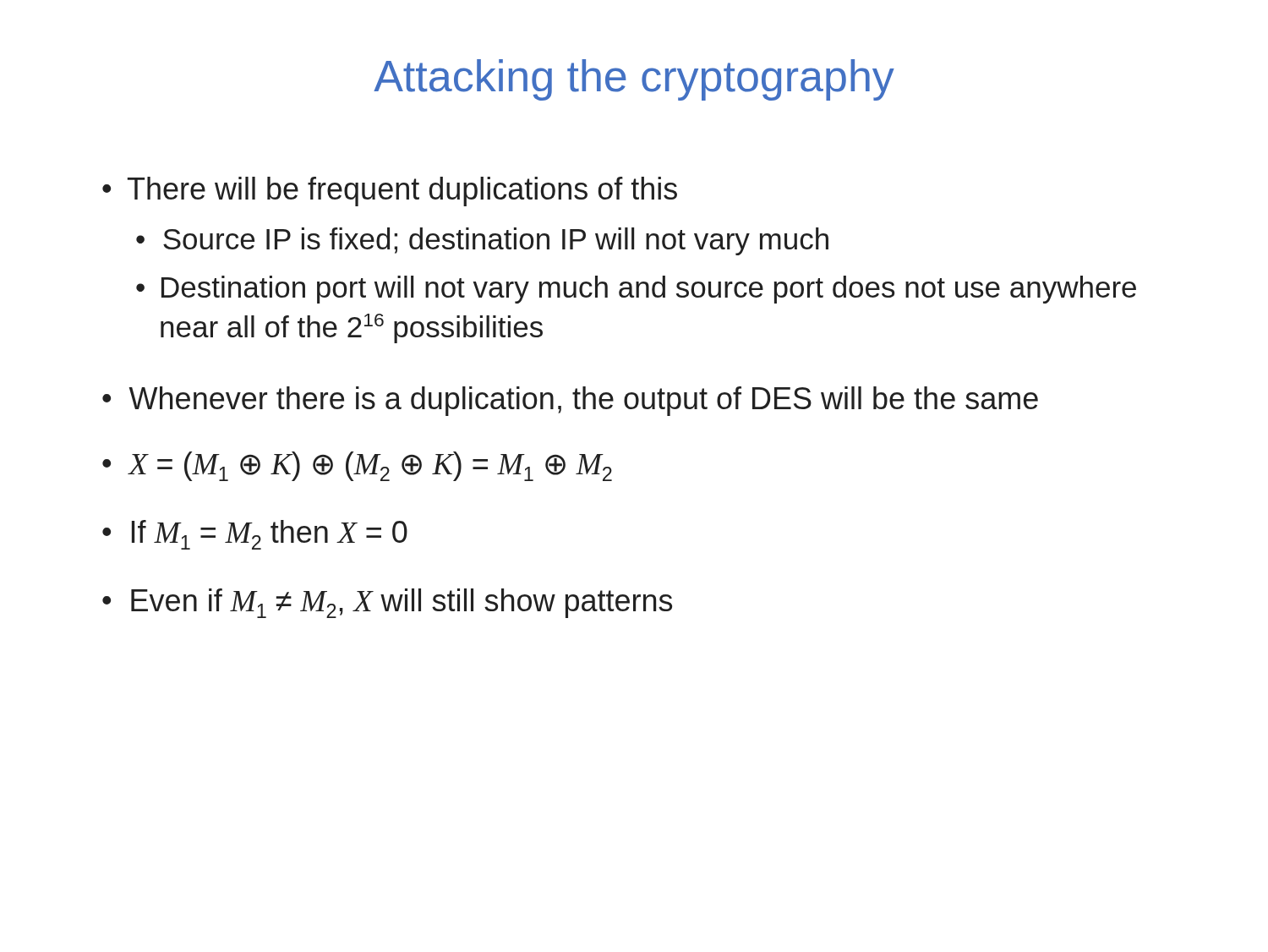Navigate to the block starting "• Destination port will not vary much and"

tap(651, 307)
